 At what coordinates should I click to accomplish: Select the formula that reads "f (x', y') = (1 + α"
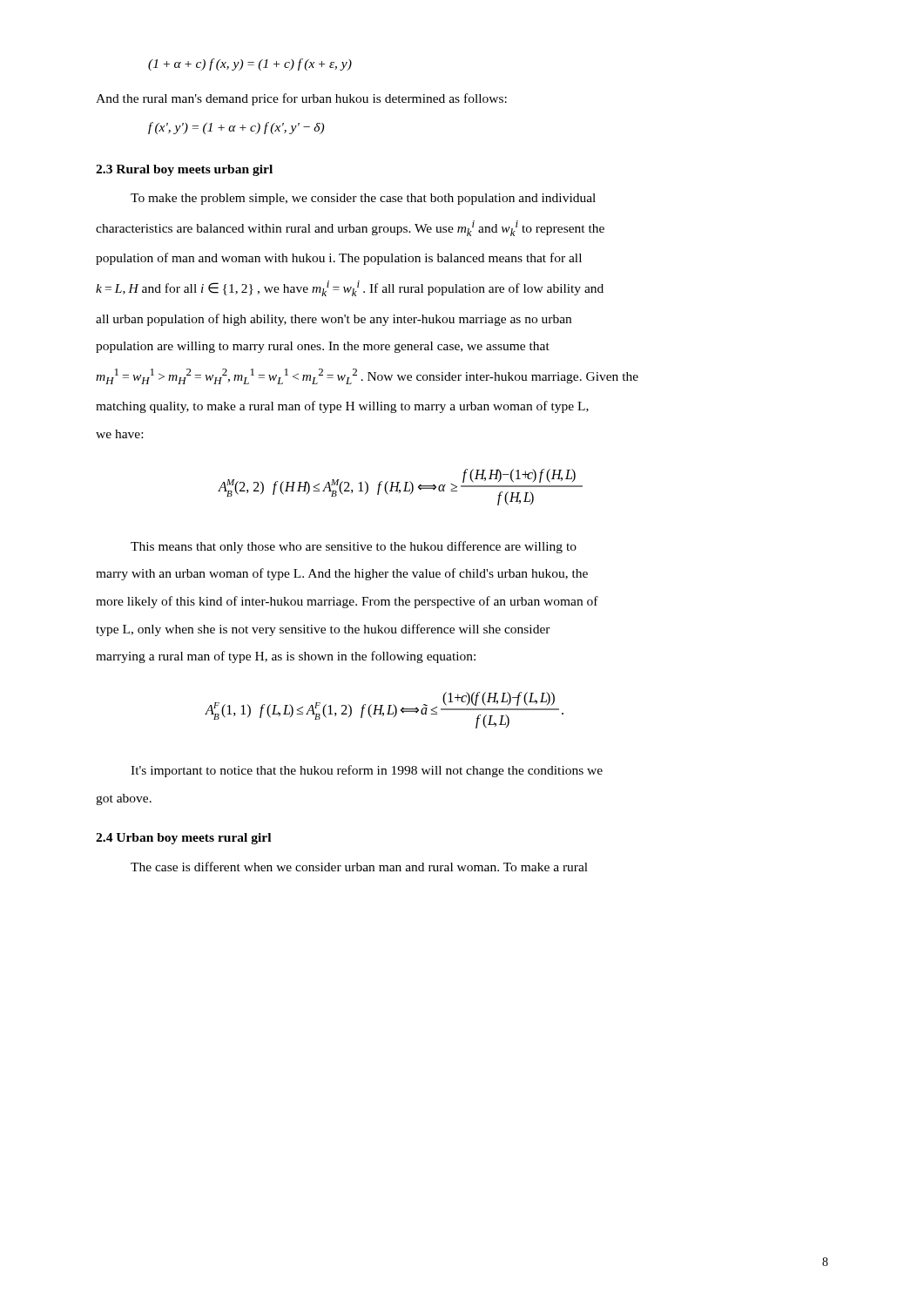point(236,127)
